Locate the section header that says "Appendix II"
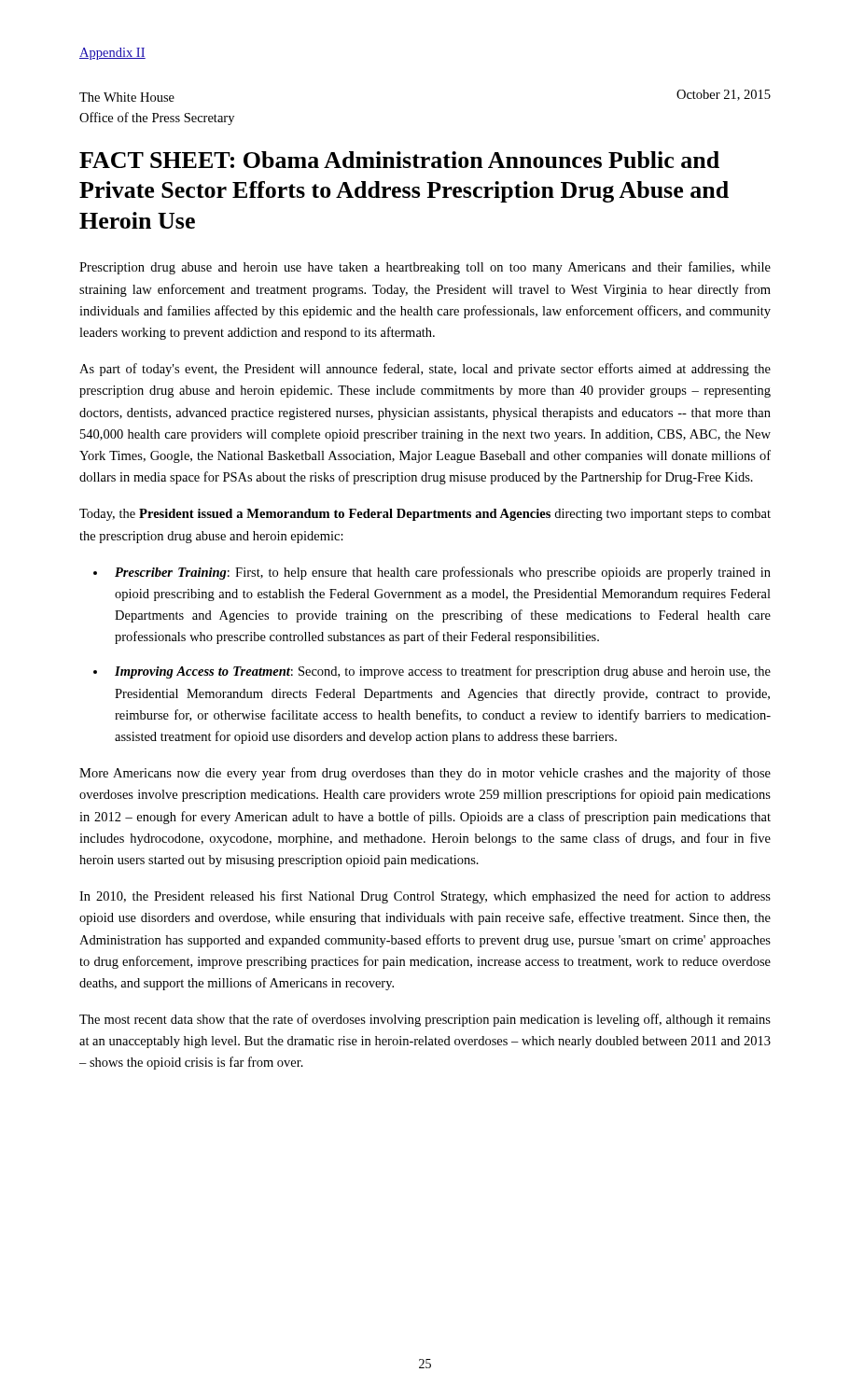Screen dimensions: 1400x850 coord(112,53)
